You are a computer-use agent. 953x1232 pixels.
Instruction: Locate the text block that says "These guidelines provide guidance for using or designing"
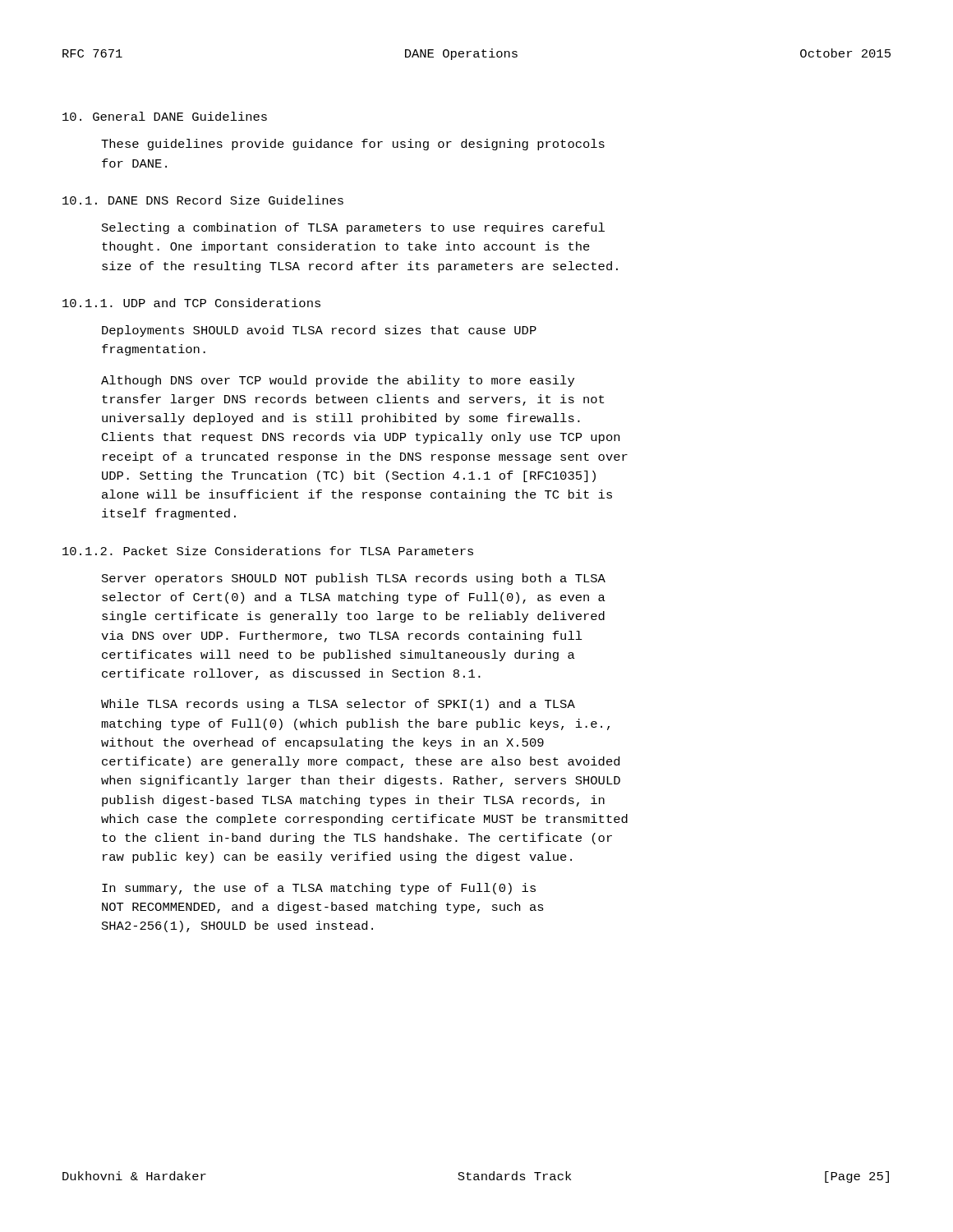click(353, 154)
